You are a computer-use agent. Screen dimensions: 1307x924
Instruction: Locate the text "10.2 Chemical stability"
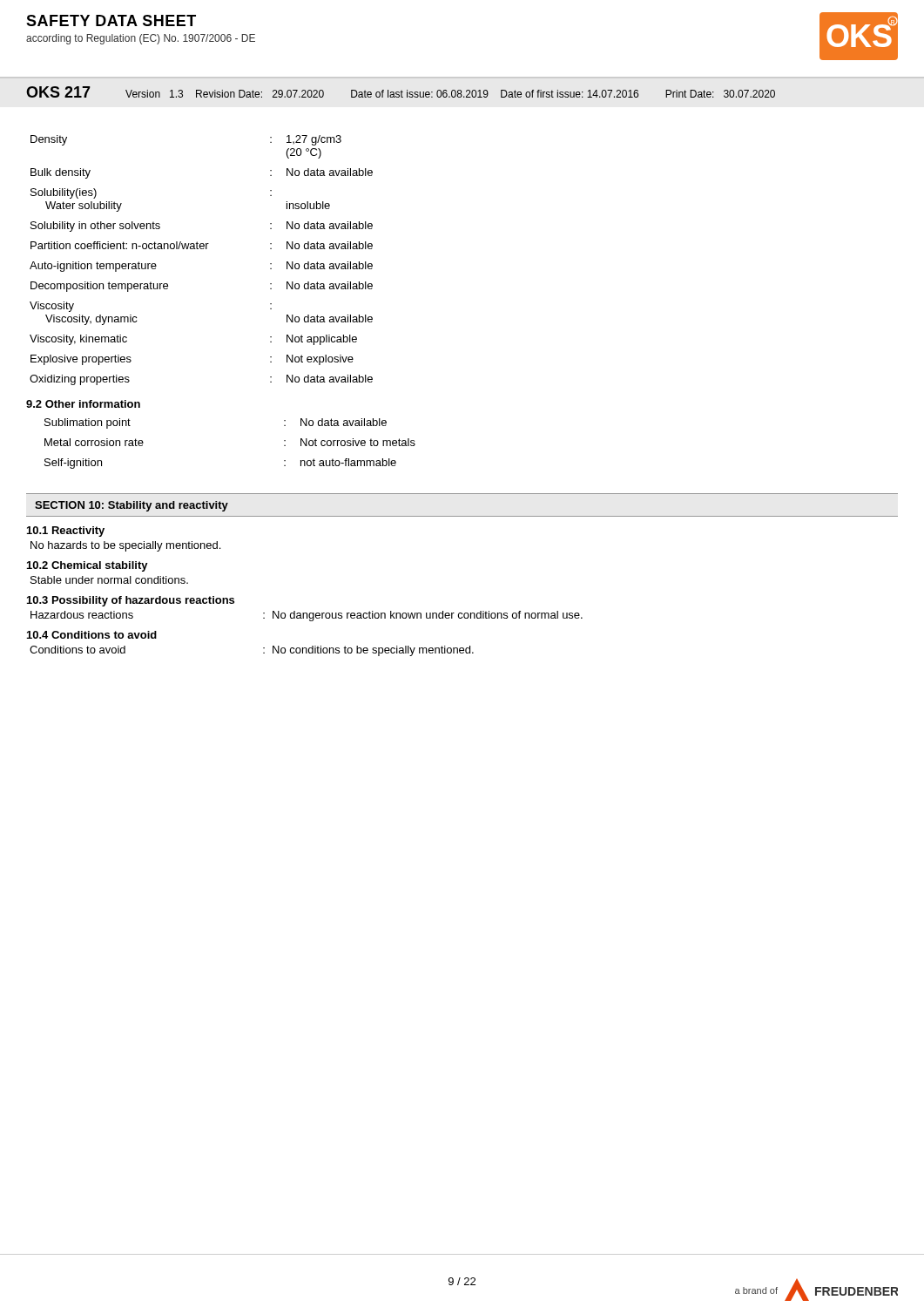tap(87, 565)
